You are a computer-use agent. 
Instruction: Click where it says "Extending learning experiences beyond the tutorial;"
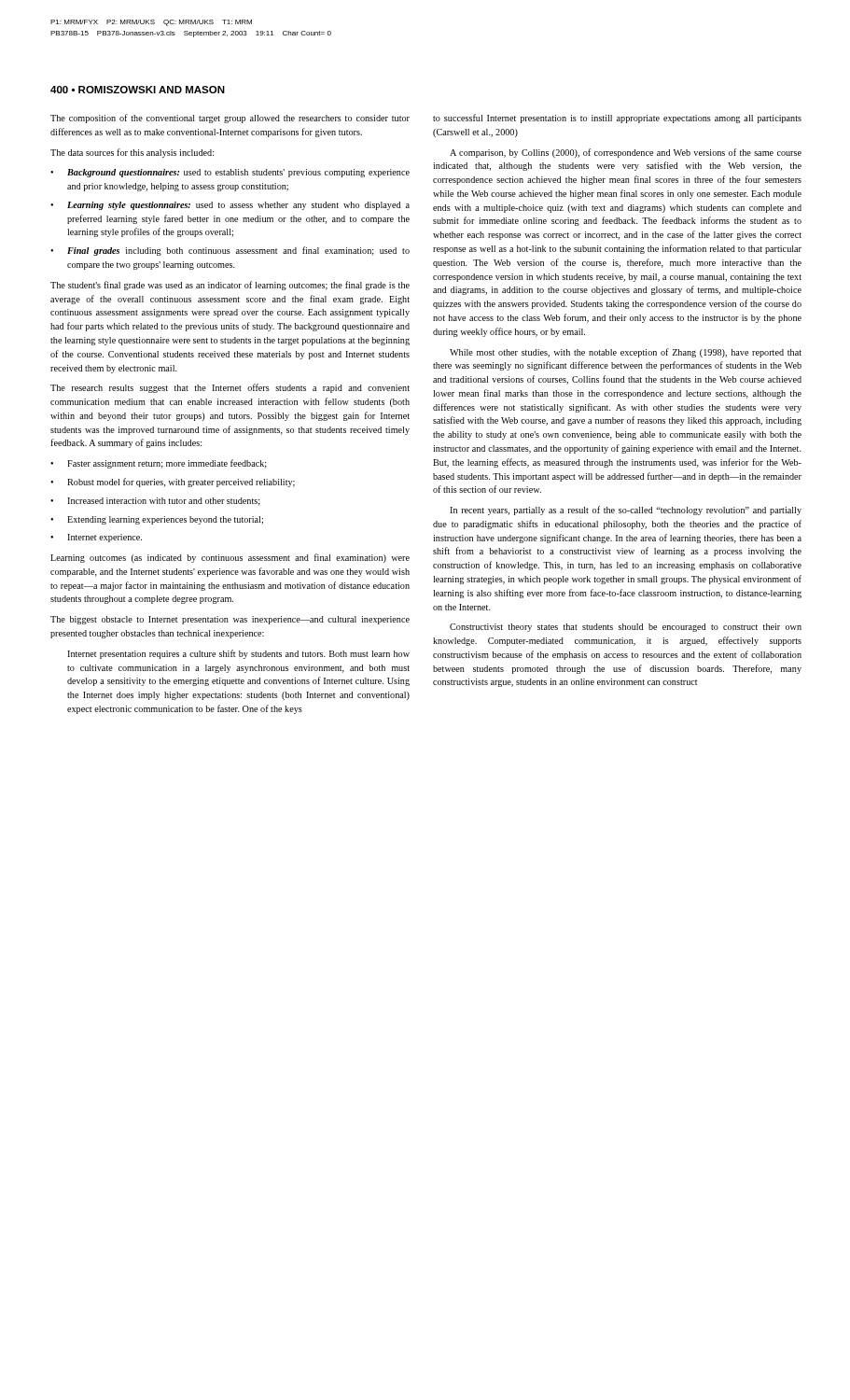coord(165,519)
